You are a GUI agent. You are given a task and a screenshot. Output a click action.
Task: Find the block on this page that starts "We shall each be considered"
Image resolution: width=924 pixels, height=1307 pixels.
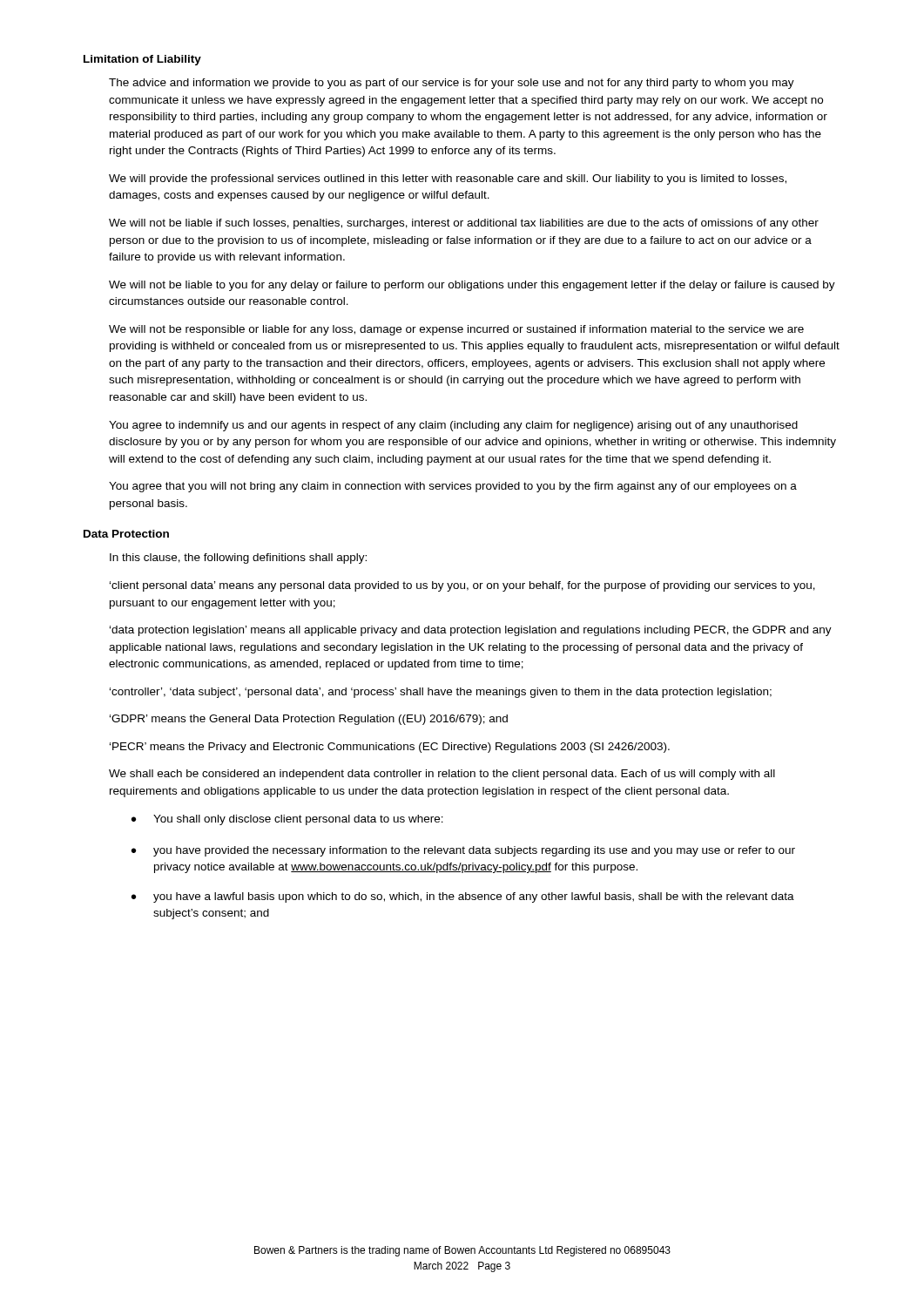442,782
